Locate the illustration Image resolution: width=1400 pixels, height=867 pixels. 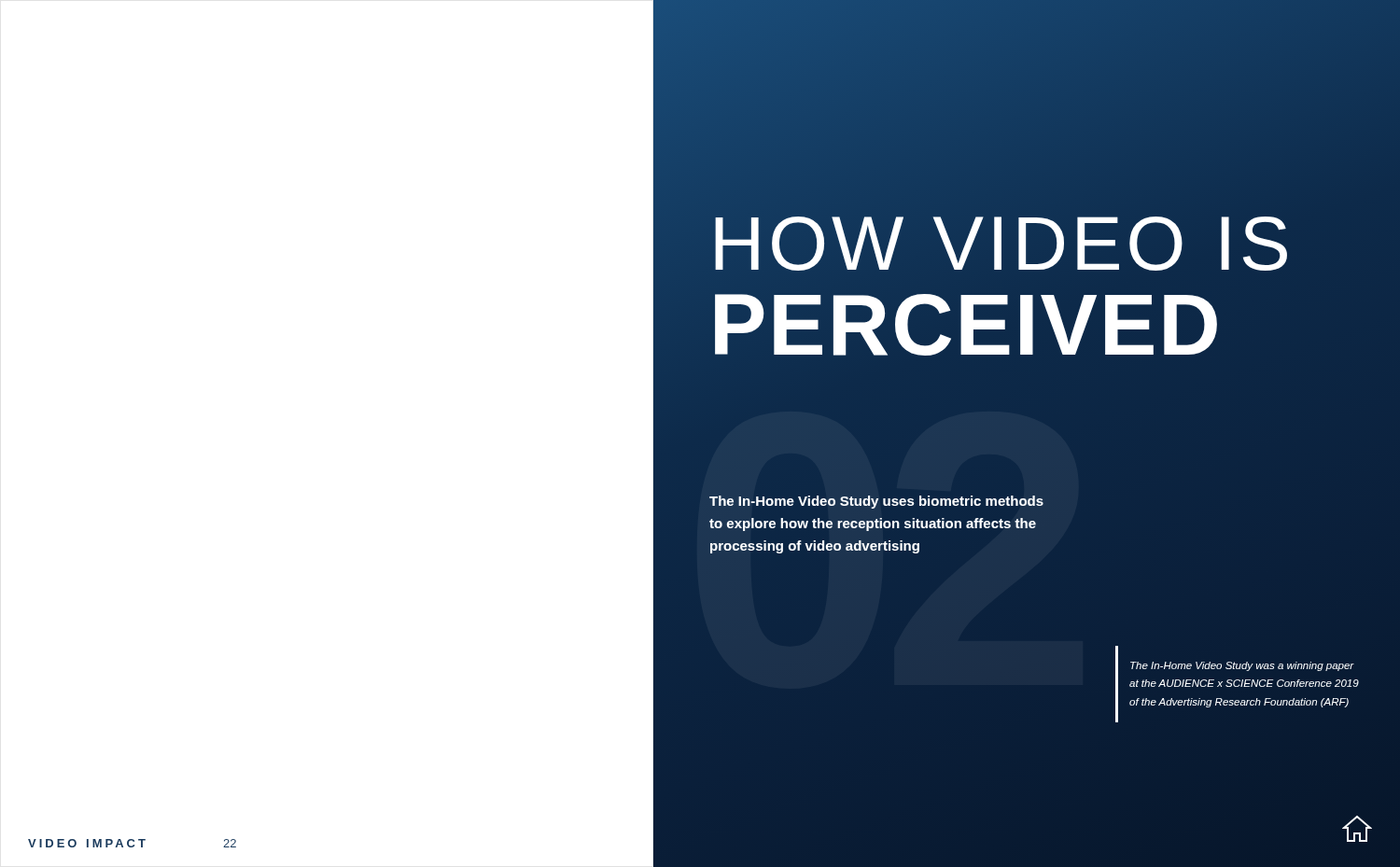327,434
